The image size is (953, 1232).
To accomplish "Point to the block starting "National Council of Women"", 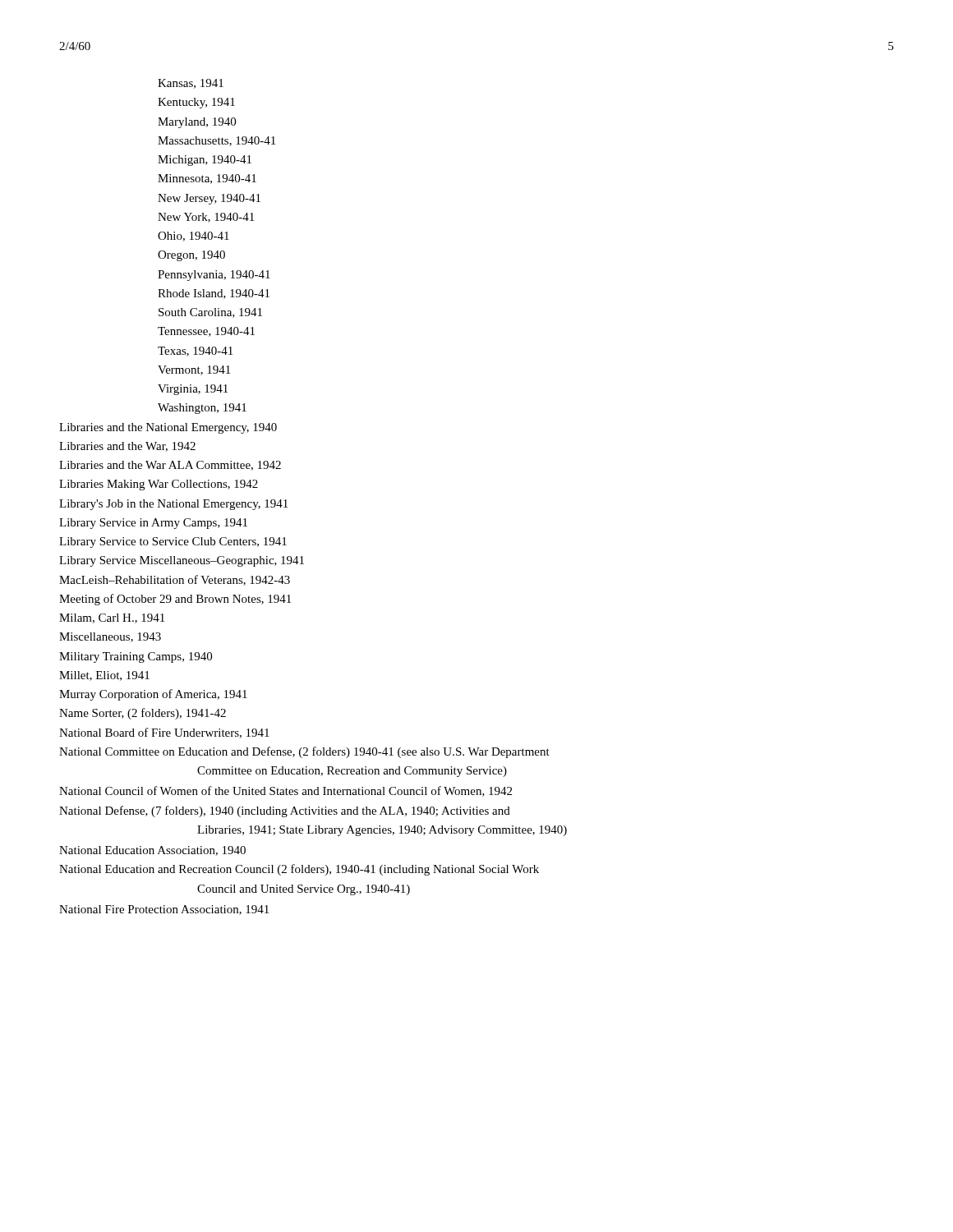I will [286, 791].
